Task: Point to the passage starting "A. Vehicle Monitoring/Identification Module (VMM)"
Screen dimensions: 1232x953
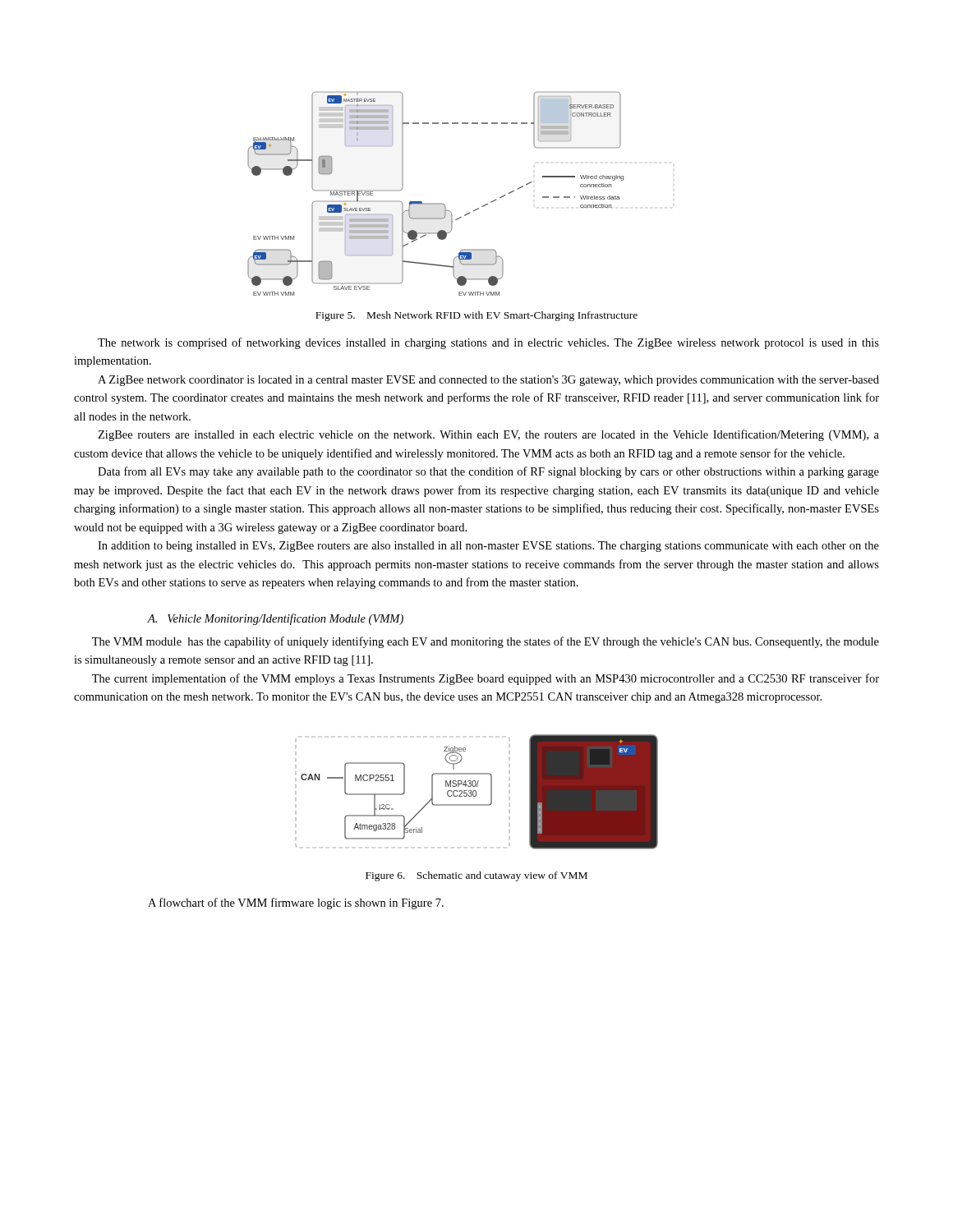Action: tap(276, 618)
